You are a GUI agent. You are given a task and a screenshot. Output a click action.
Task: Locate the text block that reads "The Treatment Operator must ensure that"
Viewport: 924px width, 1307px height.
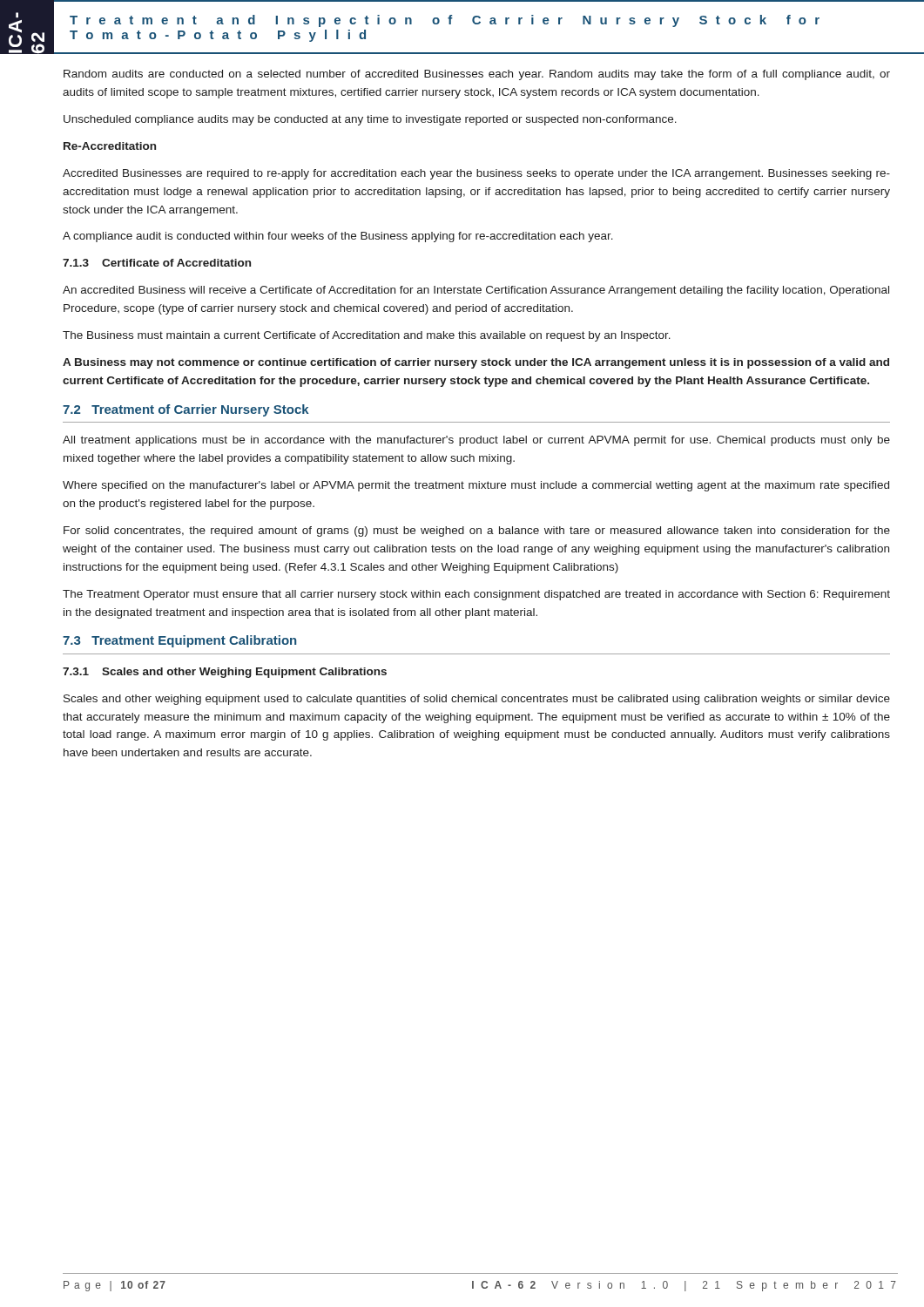click(476, 603)
